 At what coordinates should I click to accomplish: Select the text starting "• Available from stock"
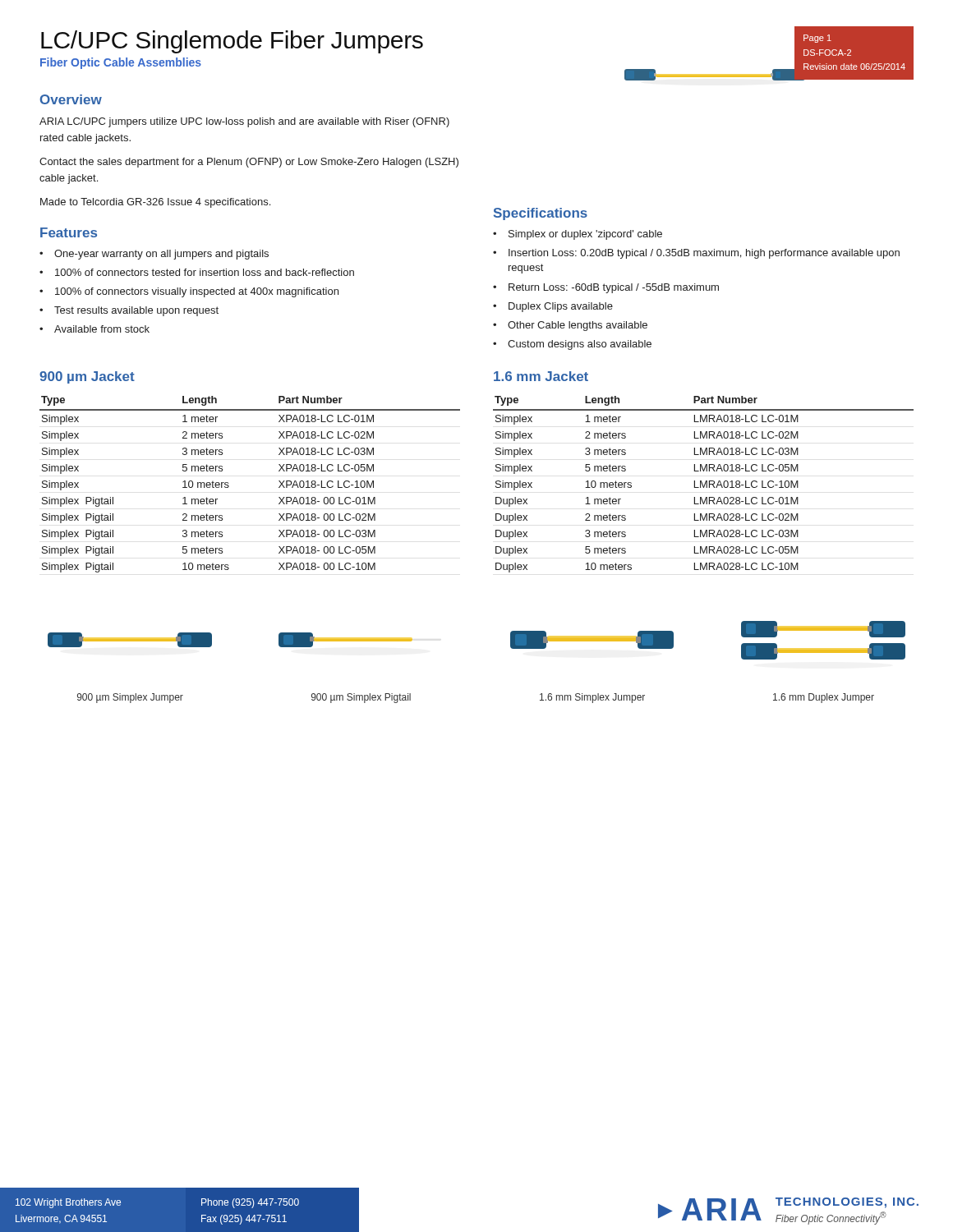pos(95,330)
